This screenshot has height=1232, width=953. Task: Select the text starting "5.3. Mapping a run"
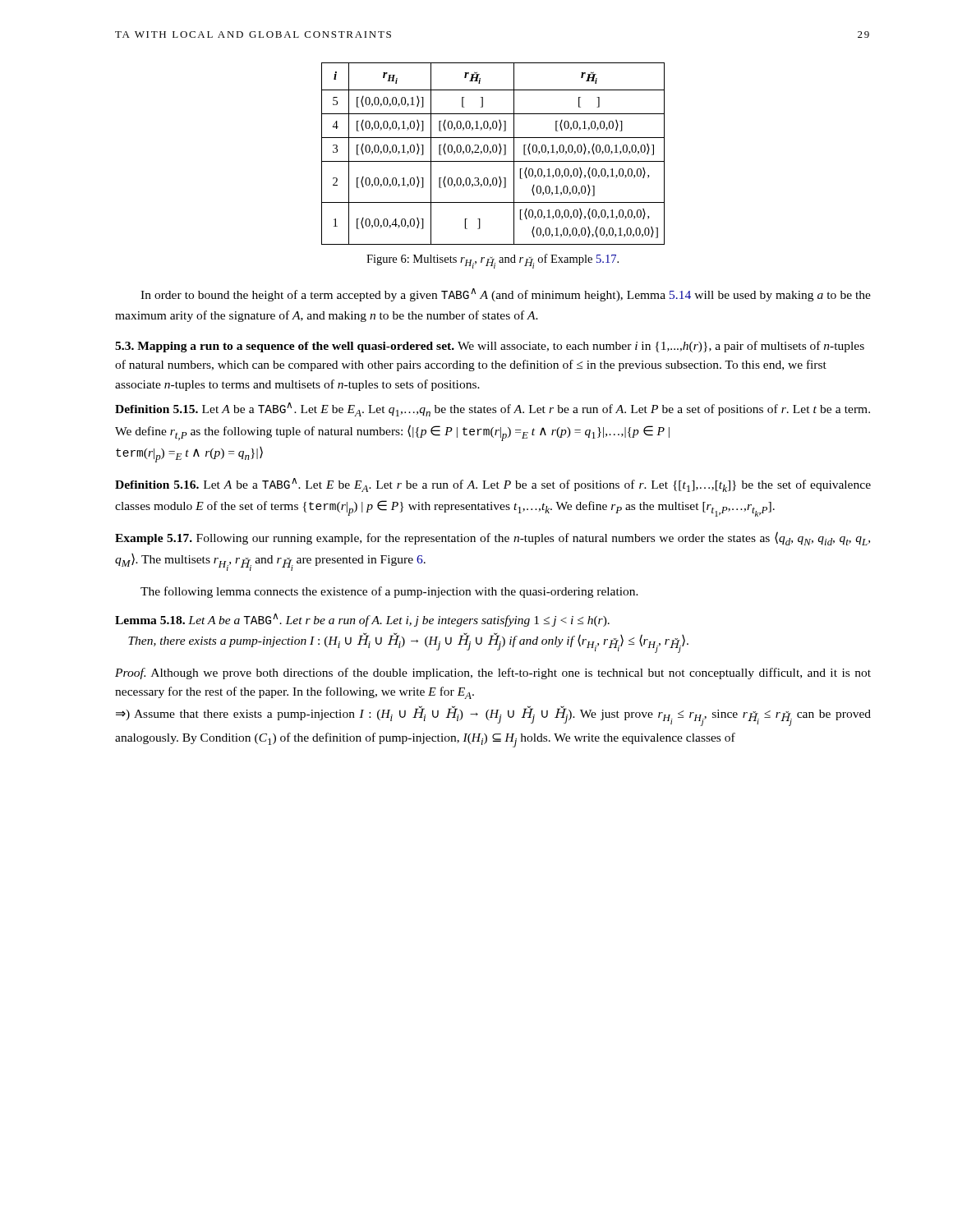[490, 365]
